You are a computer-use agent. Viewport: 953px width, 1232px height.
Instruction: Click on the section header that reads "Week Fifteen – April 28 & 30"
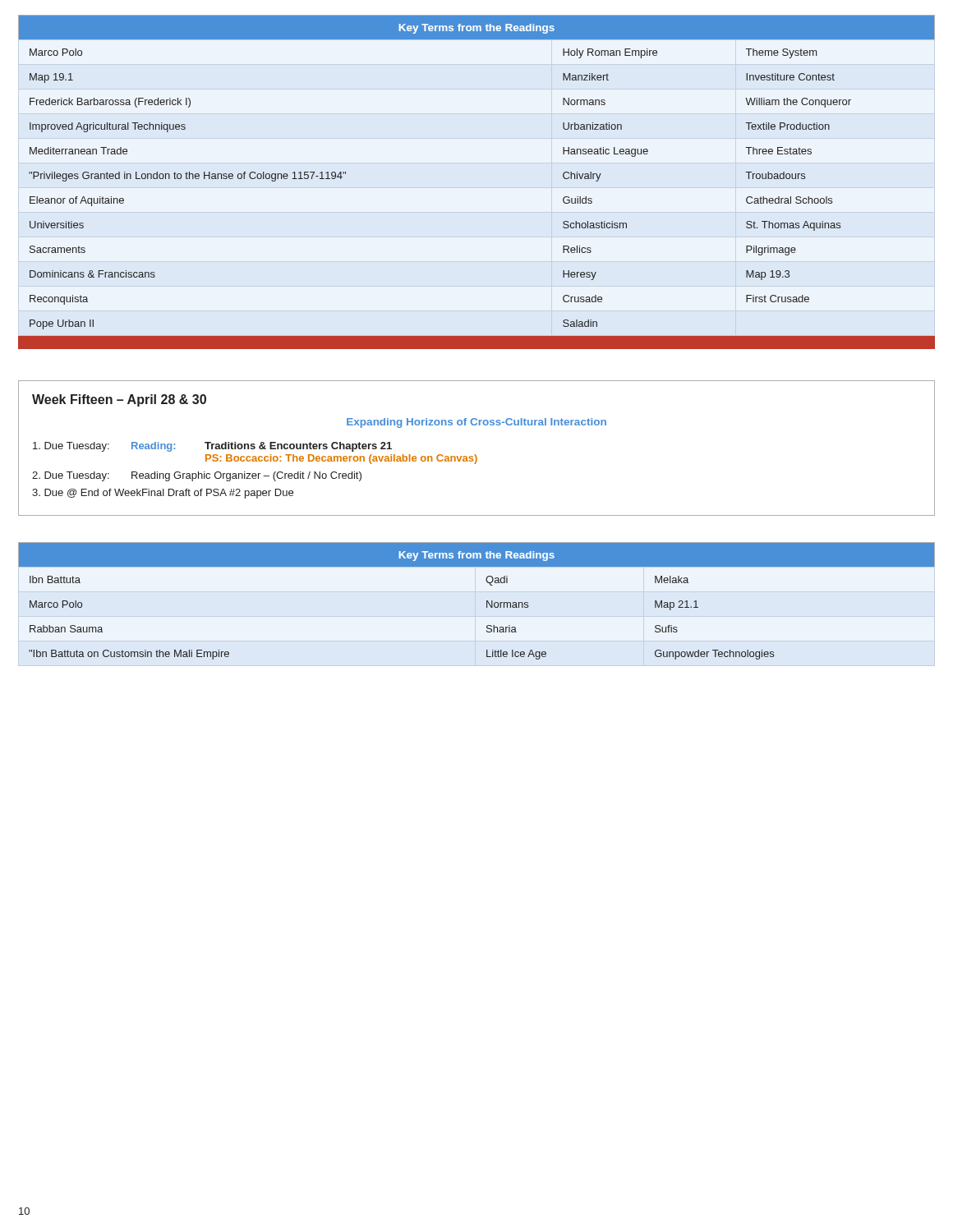tap(119, 400)
